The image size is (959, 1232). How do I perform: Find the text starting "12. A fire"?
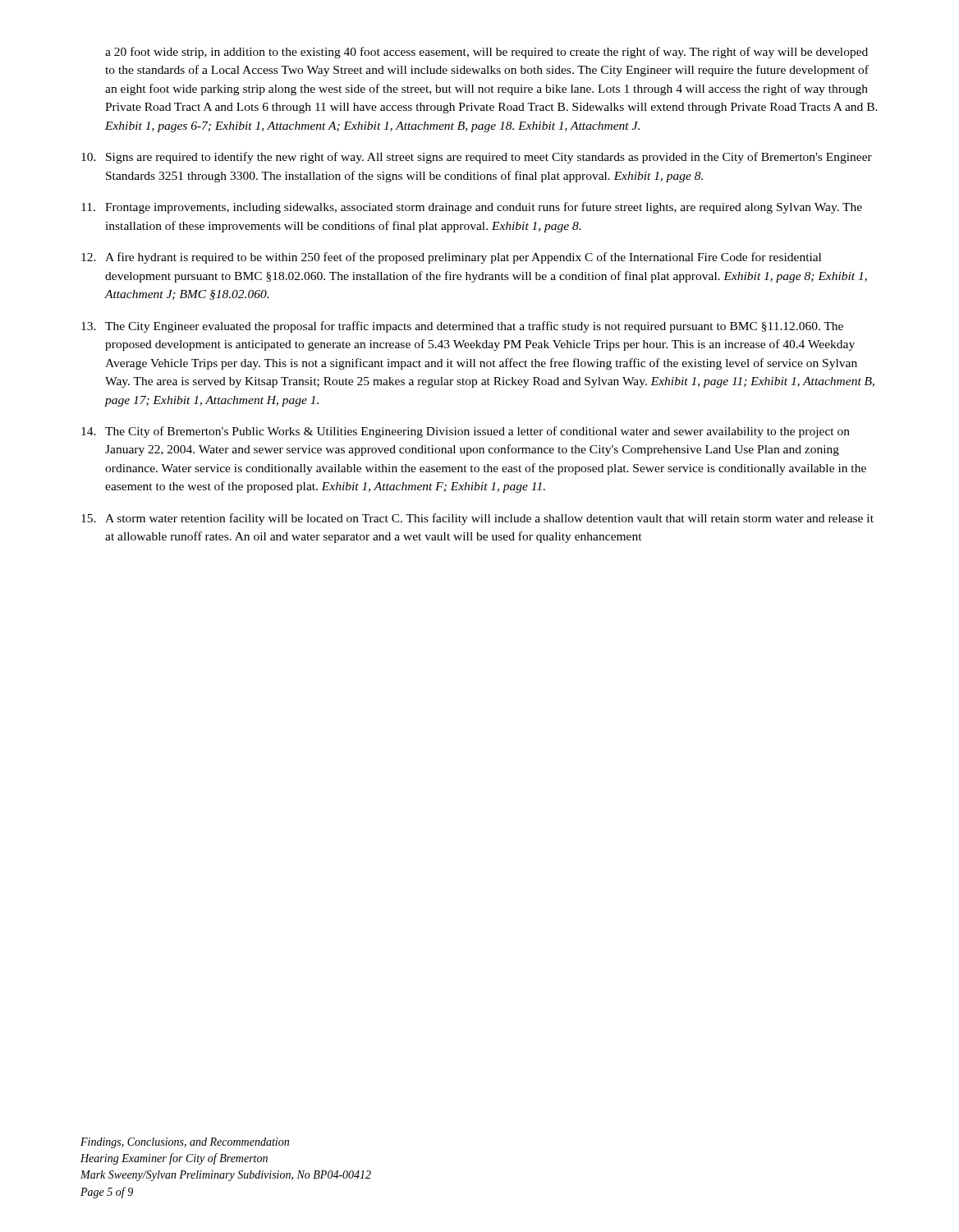[x=480, y=276]
